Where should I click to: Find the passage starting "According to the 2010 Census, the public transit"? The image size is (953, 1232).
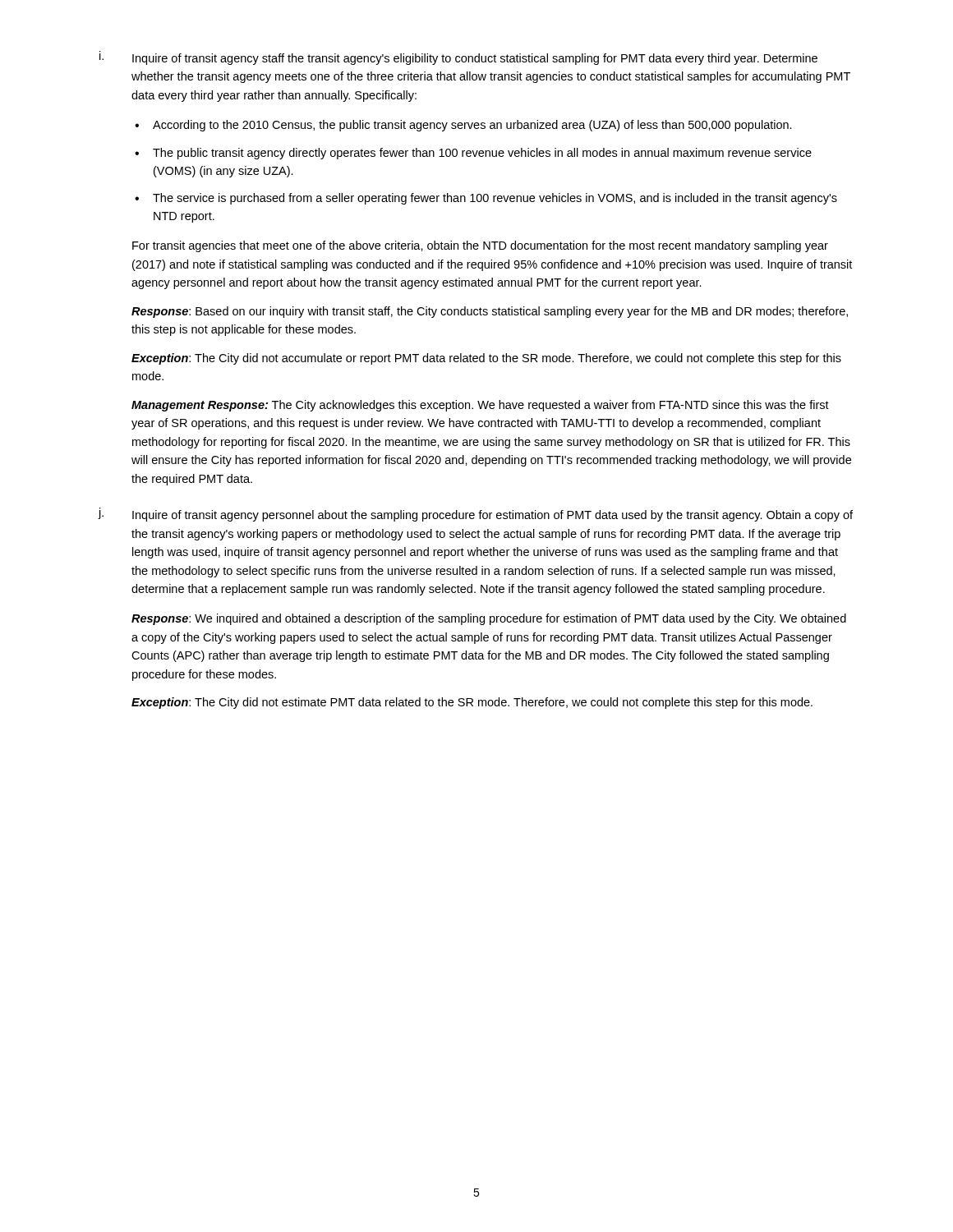[473, 125]
